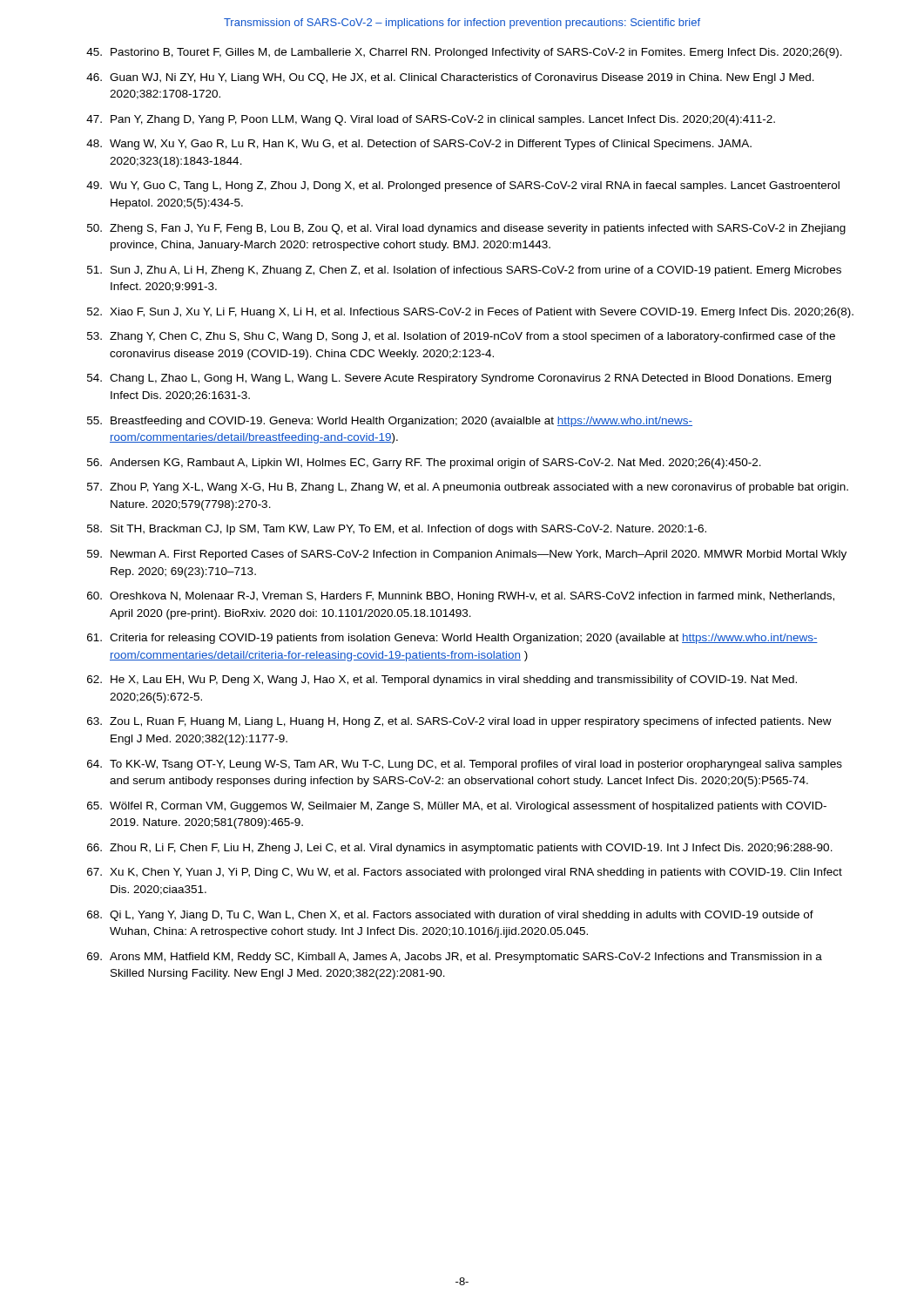
Task: Find the list item that reads "45. Pastorino B, Touret F, Gilles"
Action: (x=462, y=52)
